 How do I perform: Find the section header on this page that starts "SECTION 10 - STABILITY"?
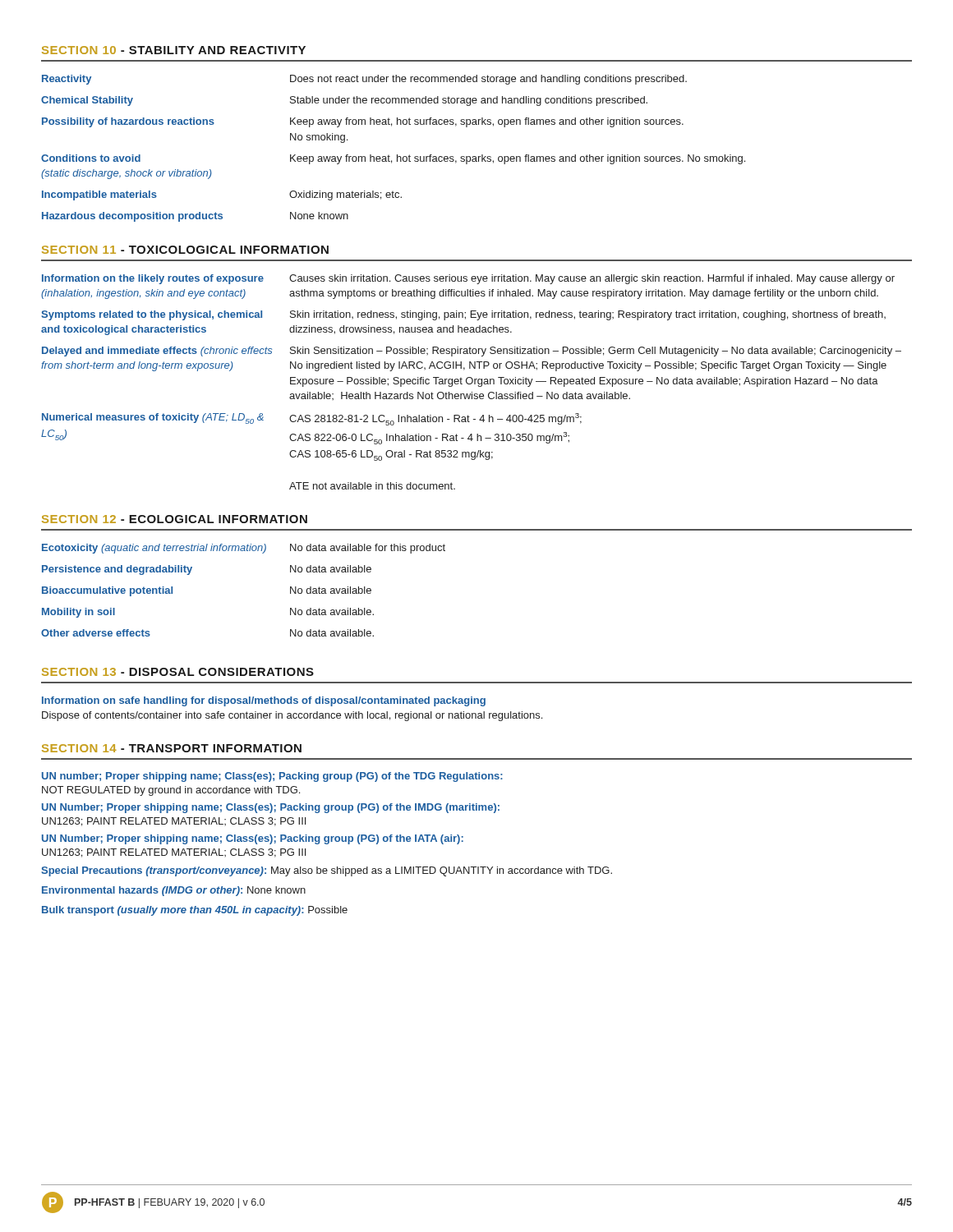pyautogui.click(x=174, y=50)
